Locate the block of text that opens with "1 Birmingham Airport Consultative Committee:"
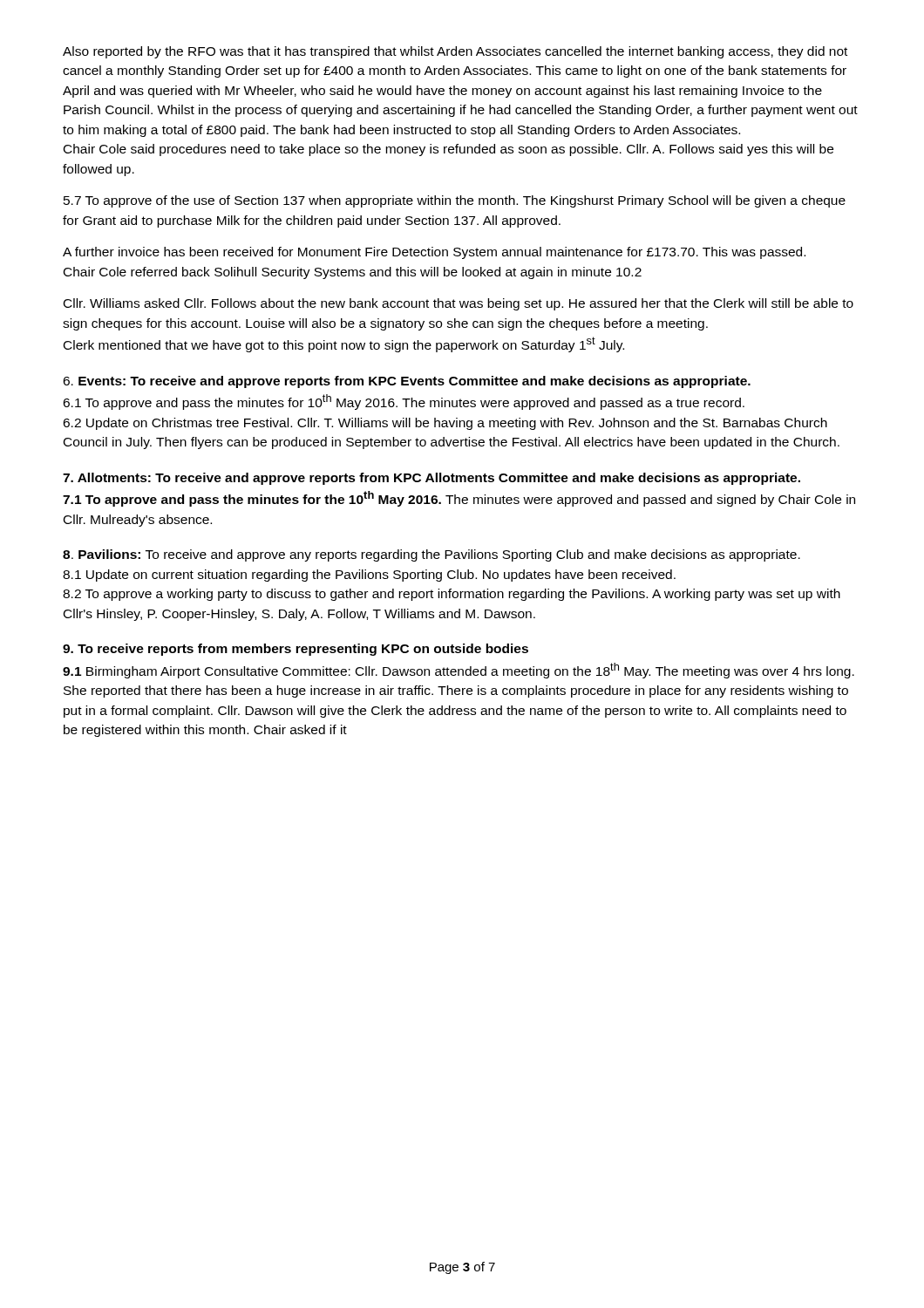This screenshot has width=924, height=1308. pos(462,700)
